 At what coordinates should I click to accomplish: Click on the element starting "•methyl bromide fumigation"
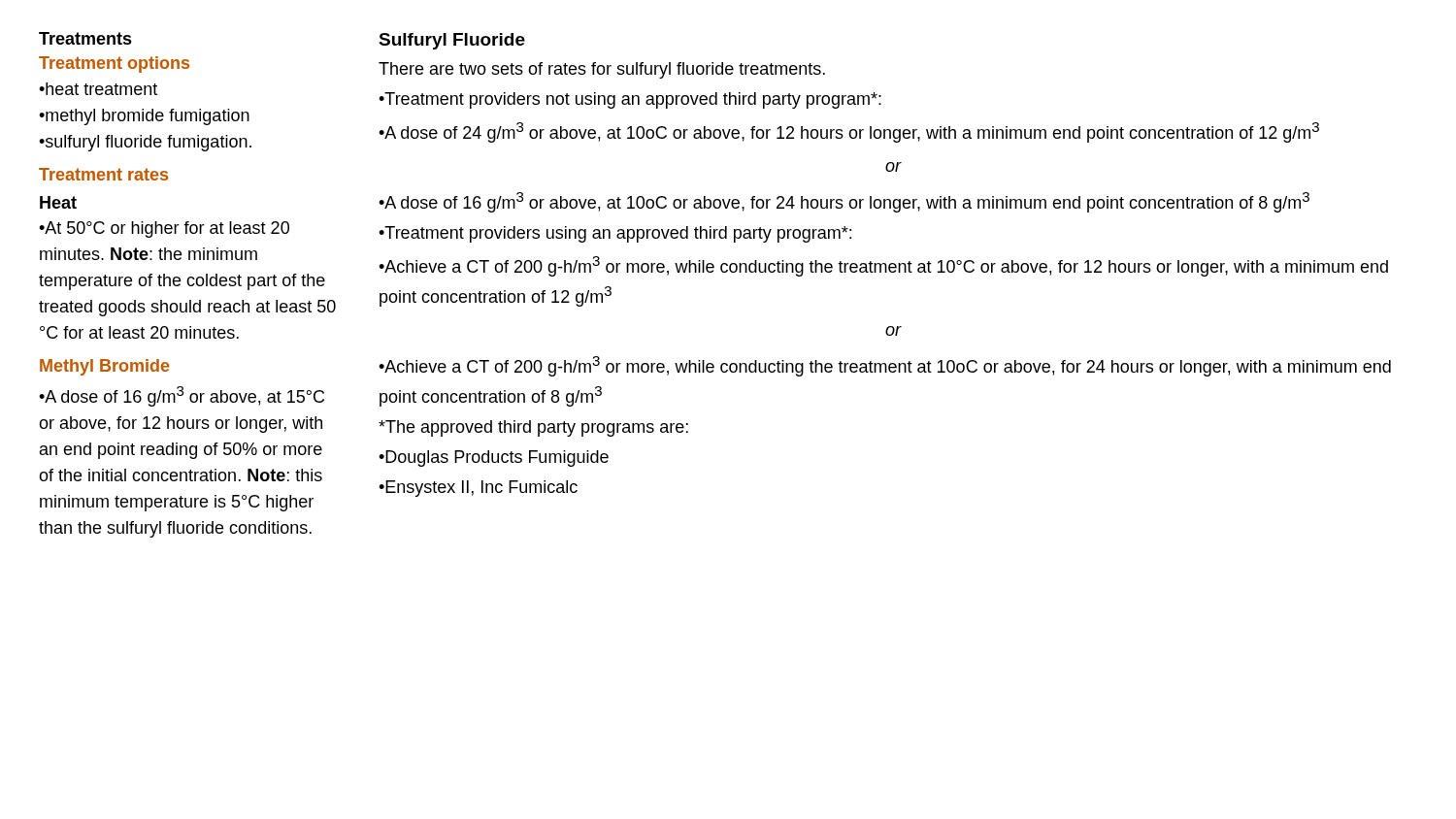pyautogui.click(x=144, y=116)
